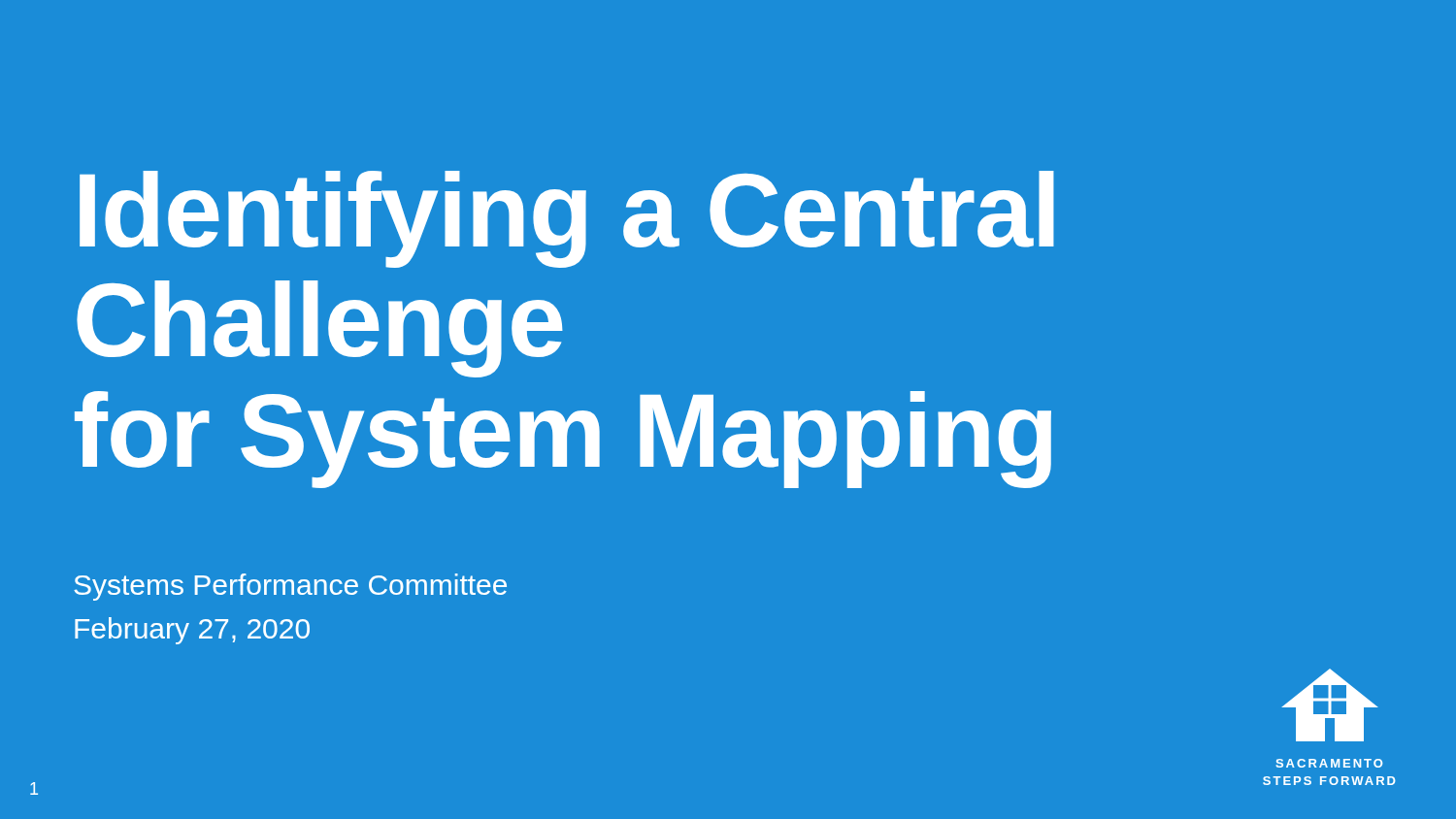Viewport: 1456px width, 819px height.
Task: Navigate to the block starting "Identifying a Central Challengefor System Mapping"
Action: (x=567, y=219)
